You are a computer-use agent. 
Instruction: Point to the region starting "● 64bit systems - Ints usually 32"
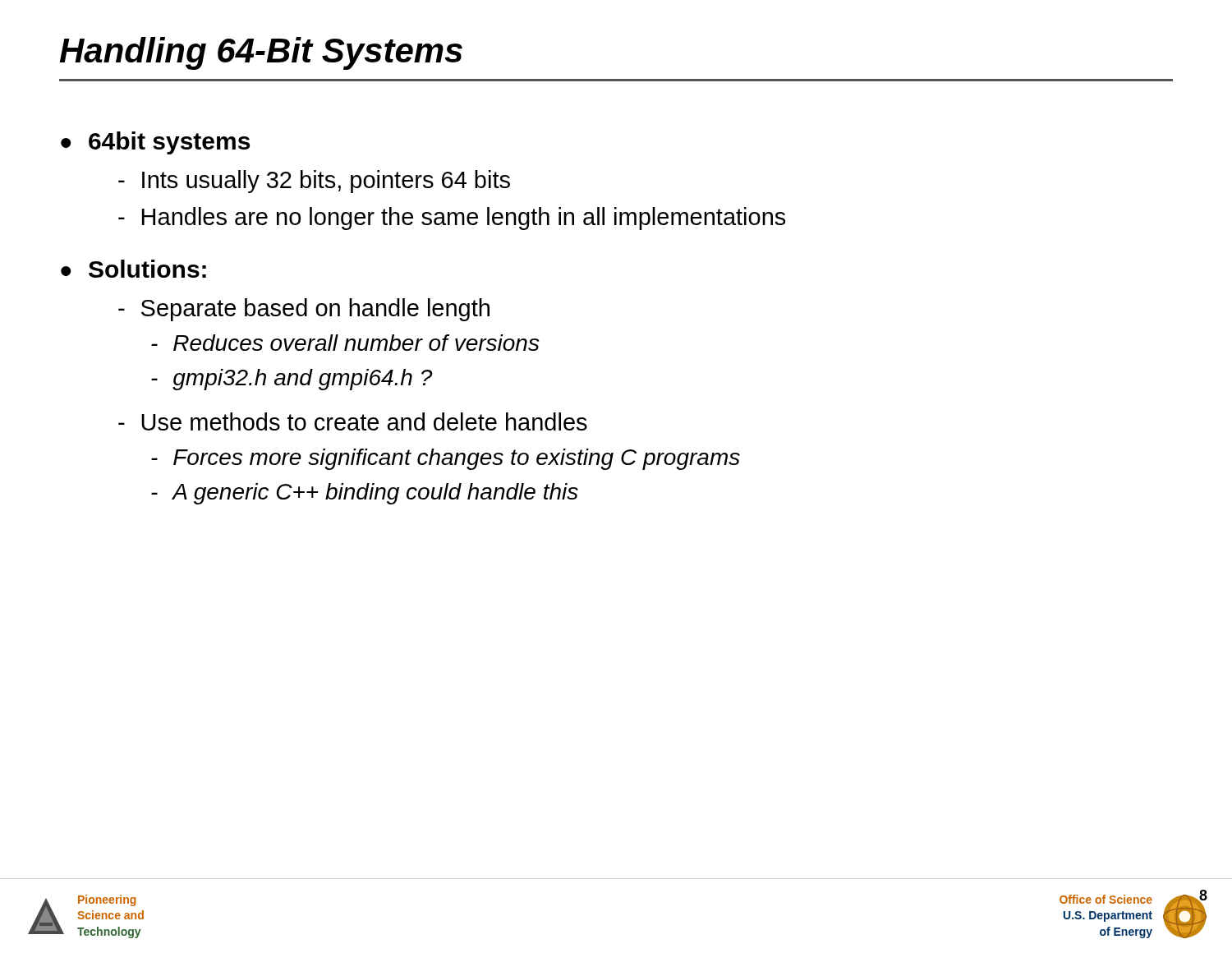(x=155, y=143)
